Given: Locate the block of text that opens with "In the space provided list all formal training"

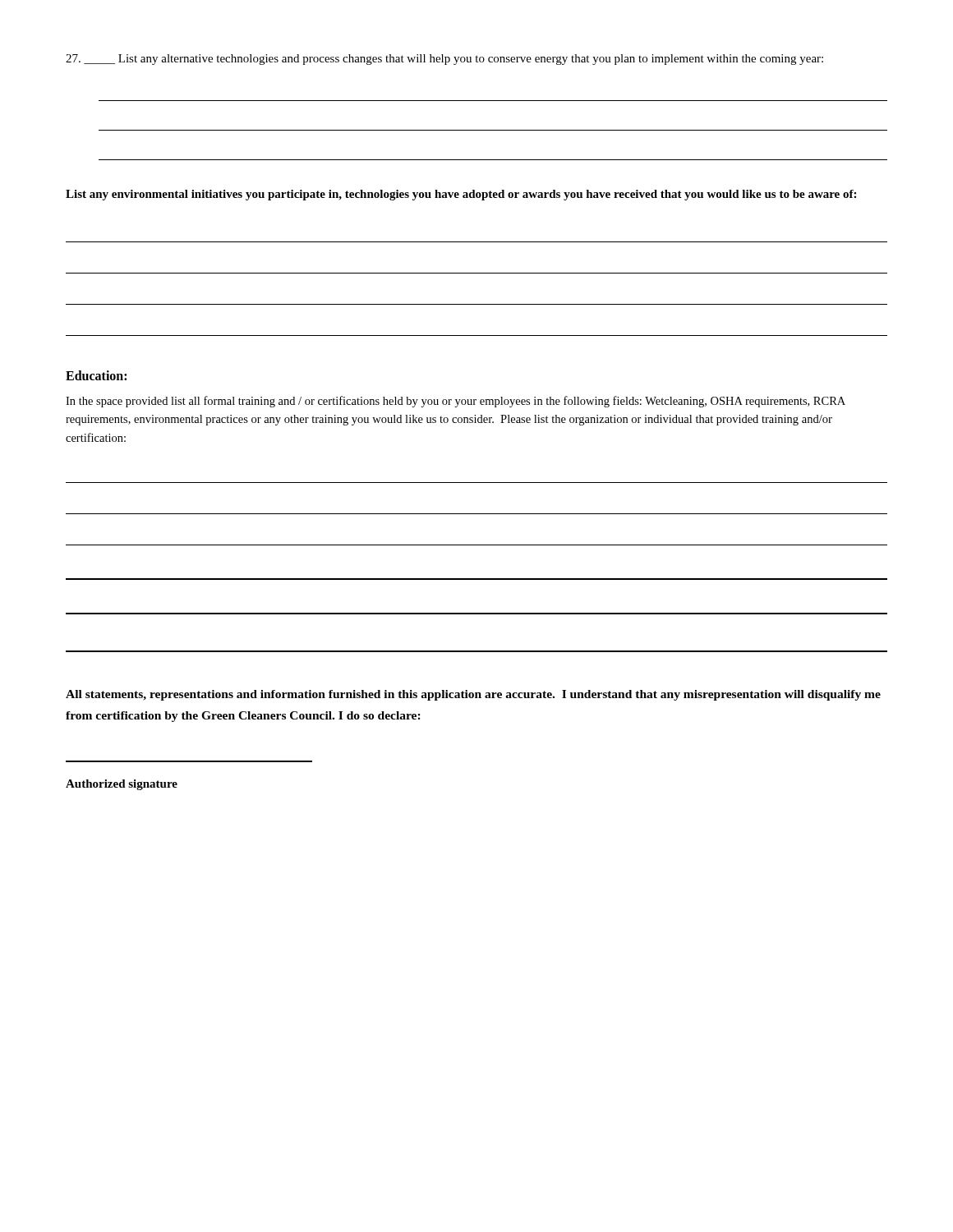Looking at the screenshot, I should [x=455, y=419].
